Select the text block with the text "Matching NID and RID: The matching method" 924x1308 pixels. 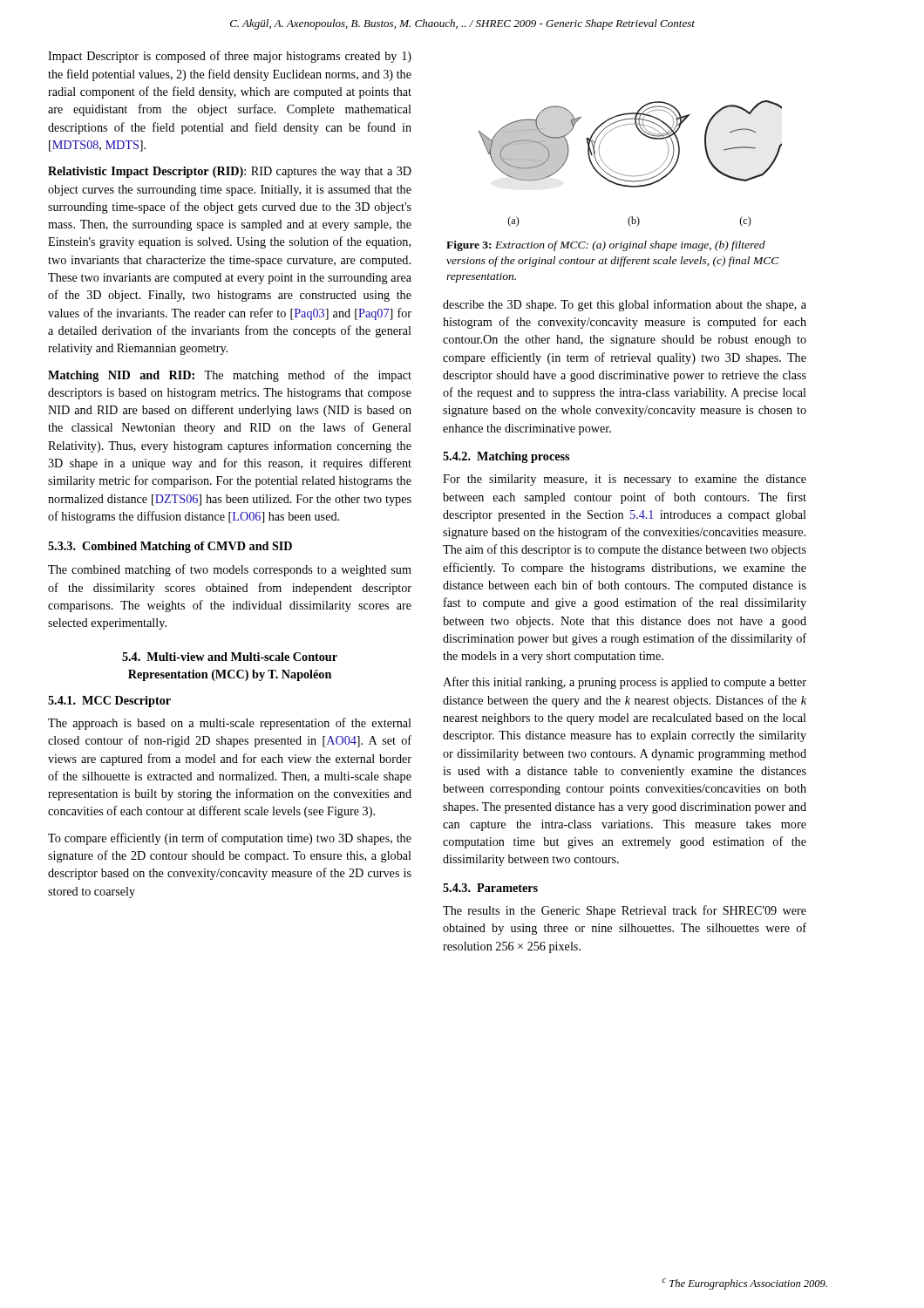(x=230, y=445)
